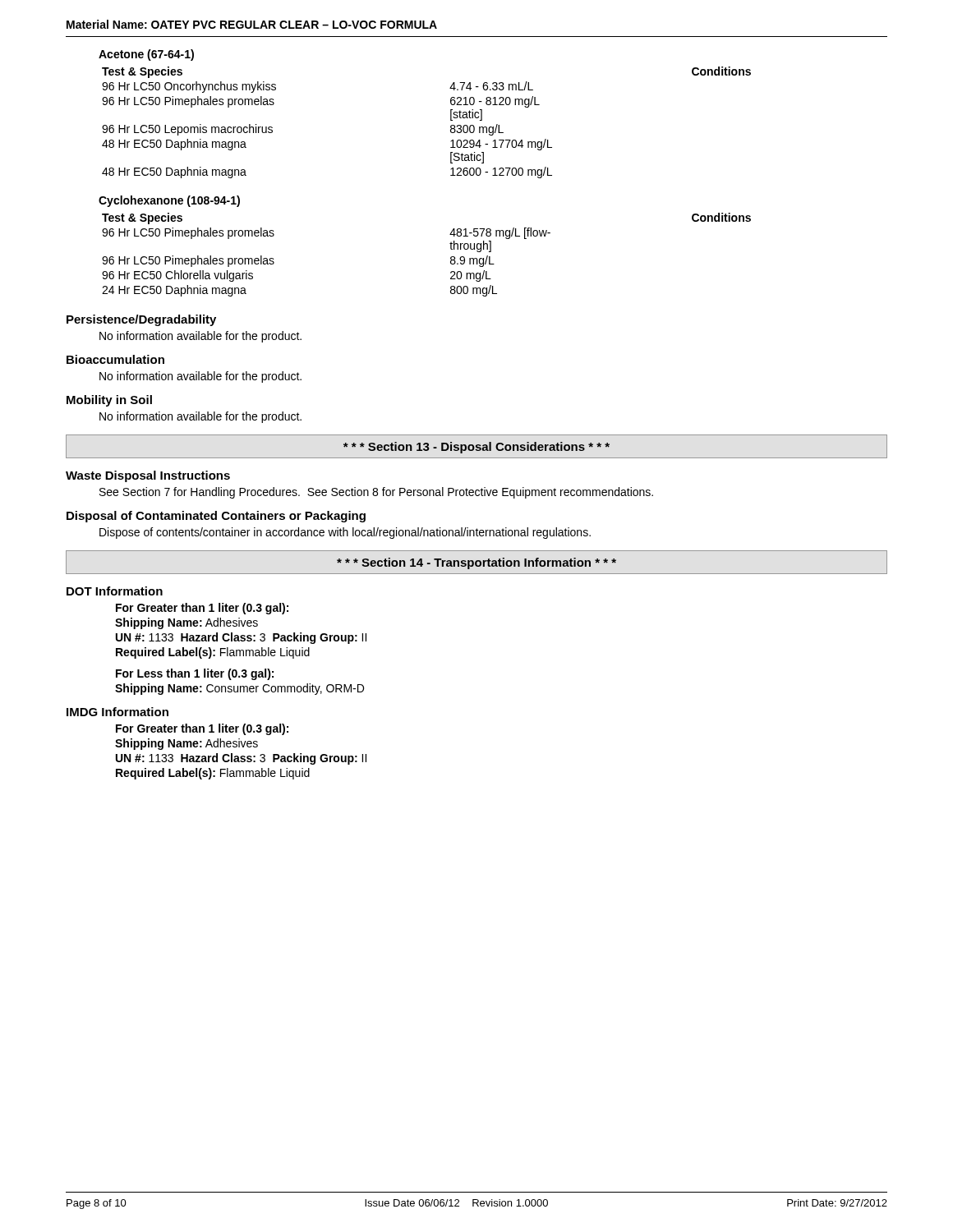Point to the passage starting "DOT Information"
This screenshot has height=1232, width=953.
(x=114, y=591)
